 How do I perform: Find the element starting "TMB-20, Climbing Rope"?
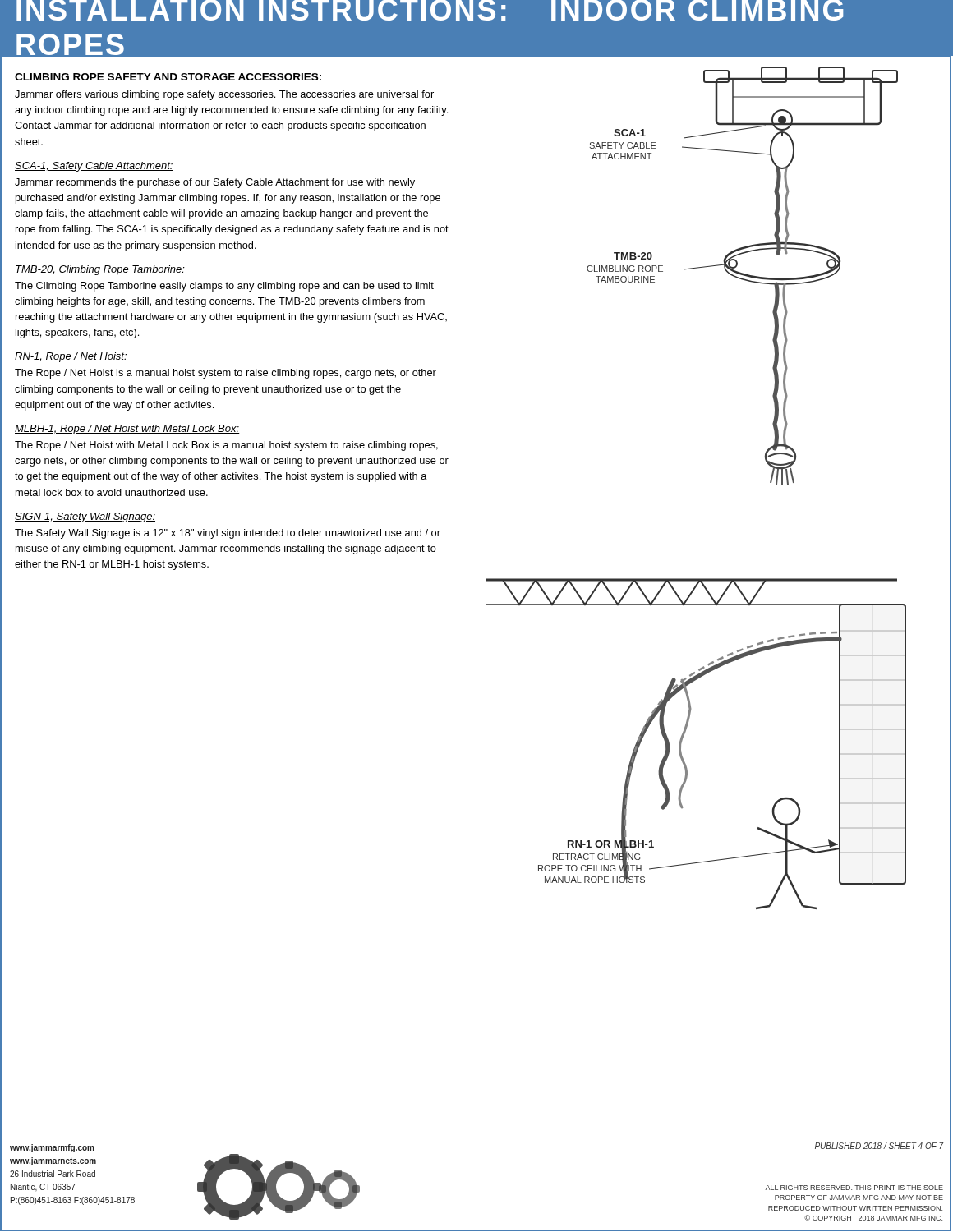point(100,270)
